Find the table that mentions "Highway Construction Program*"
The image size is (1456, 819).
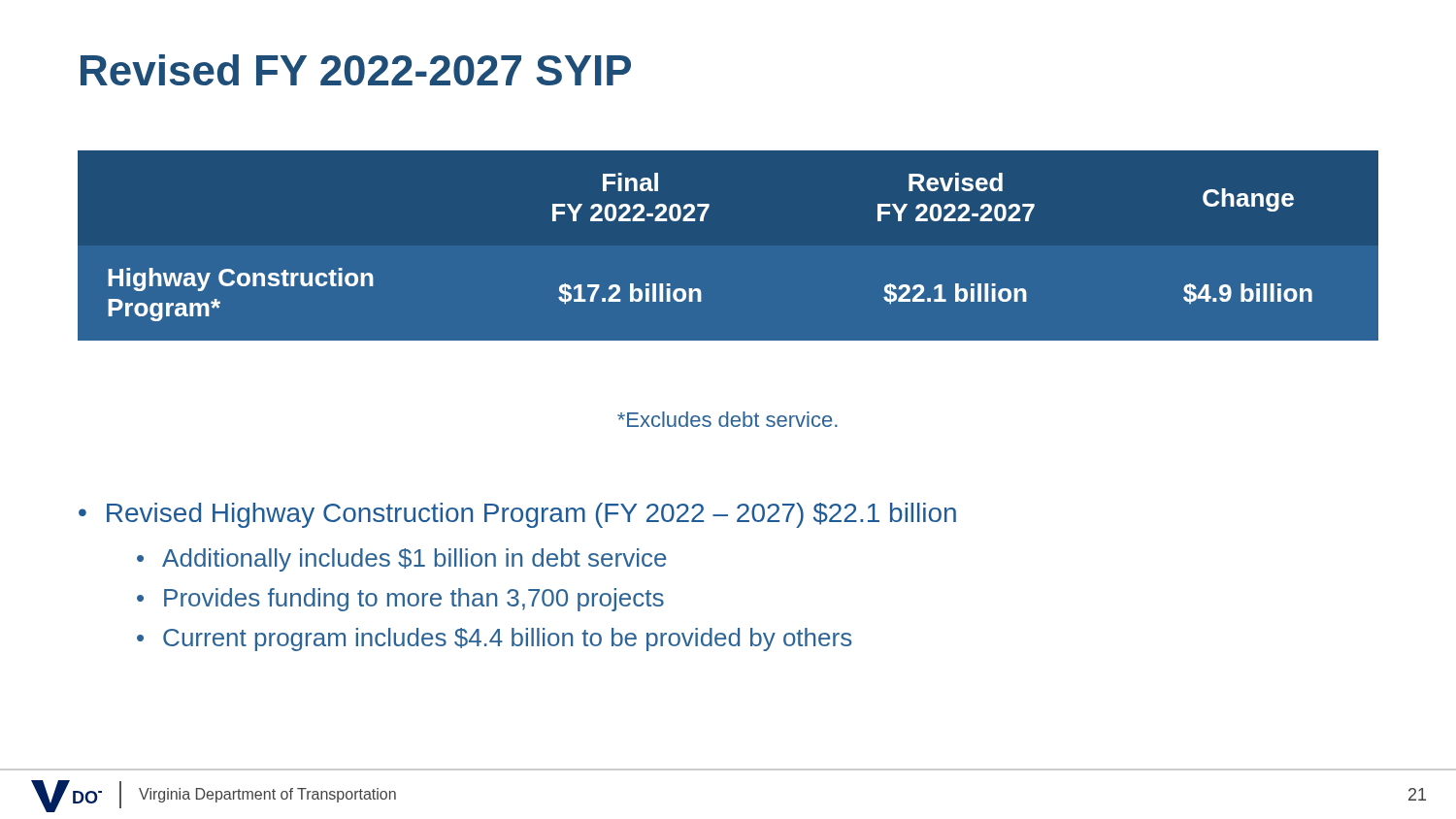[x=728, y=245]
